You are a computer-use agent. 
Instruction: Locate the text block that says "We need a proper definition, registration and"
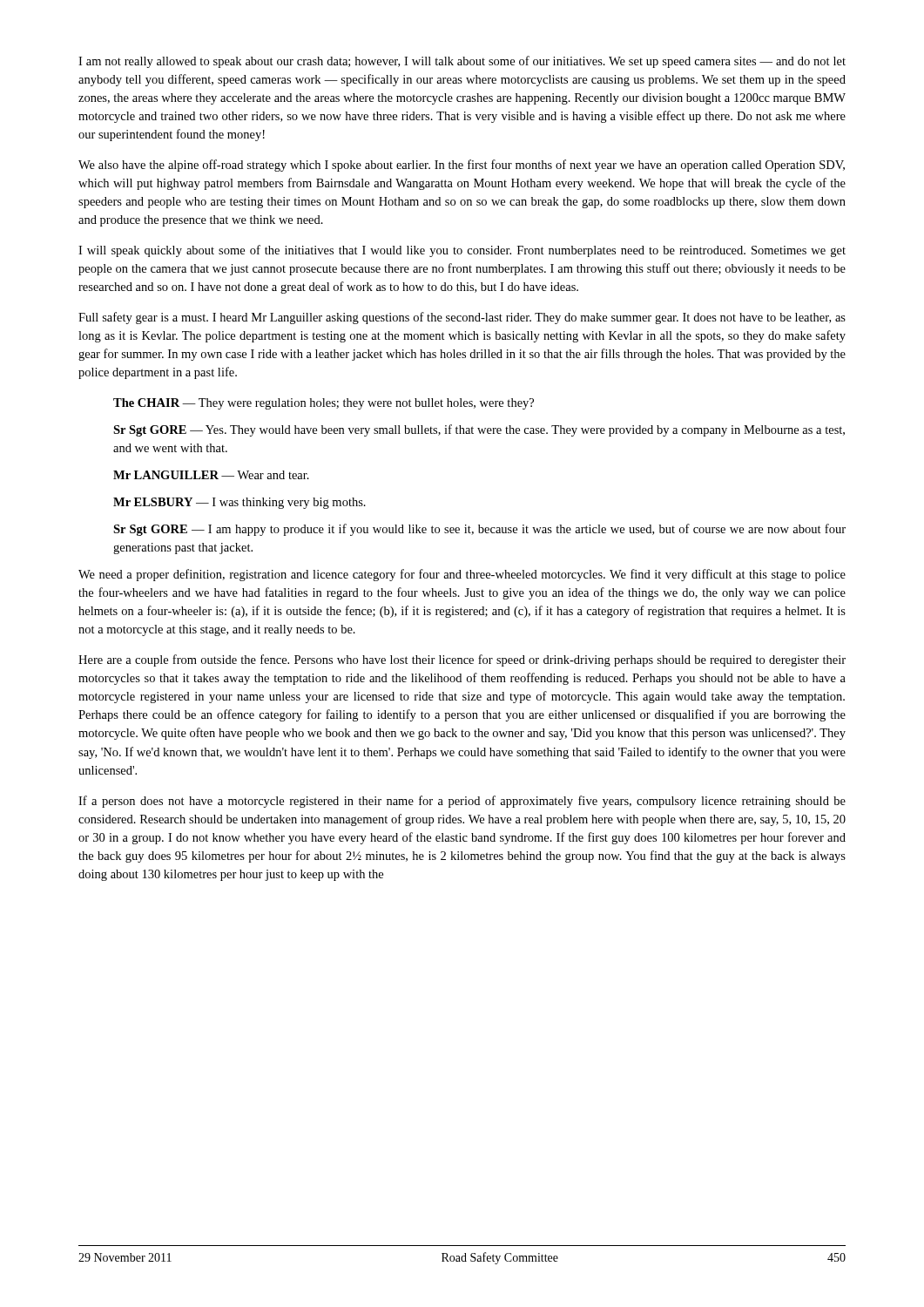[462, 602]
